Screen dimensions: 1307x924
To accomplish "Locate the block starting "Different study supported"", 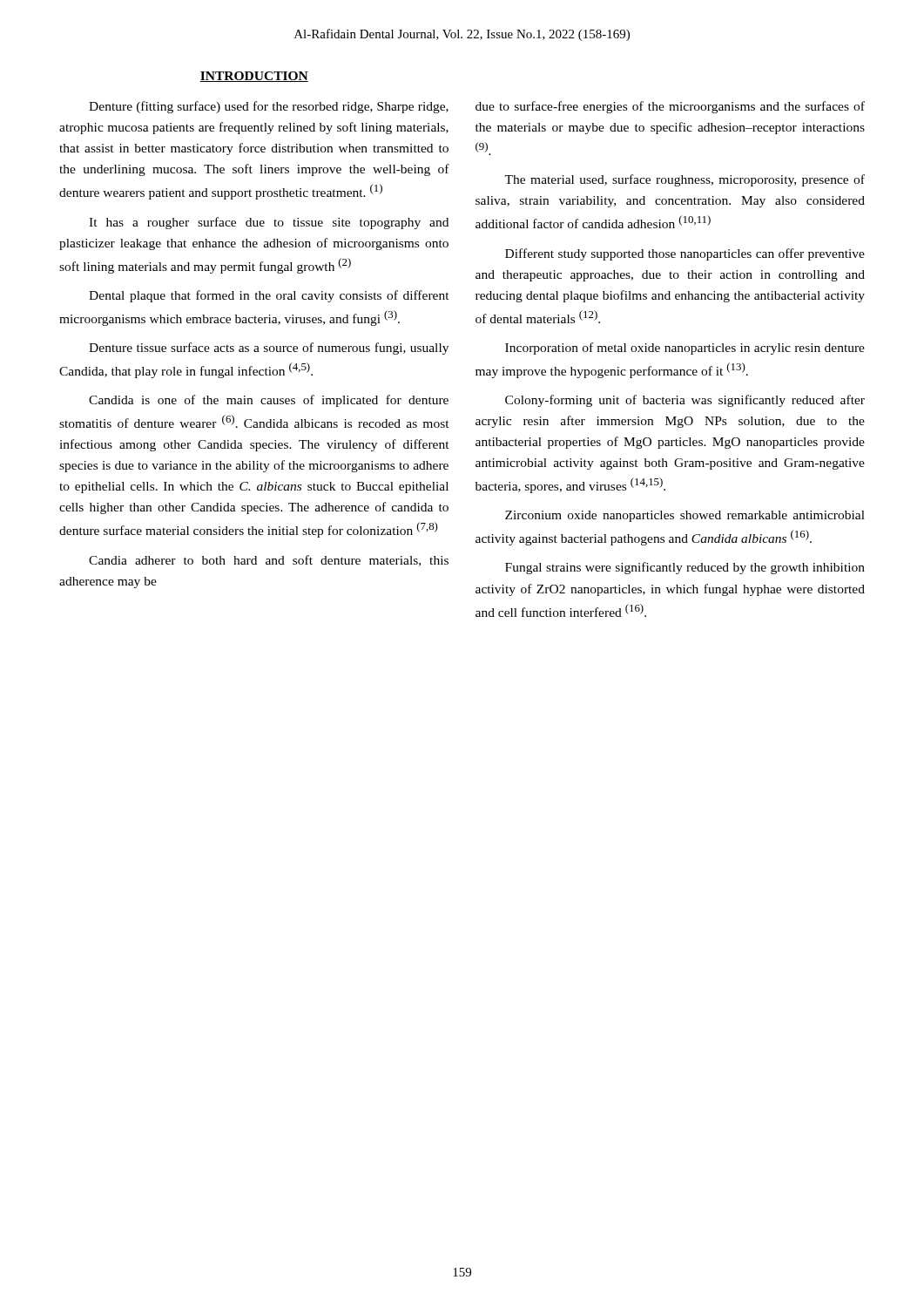I will [x=670, y=286].
